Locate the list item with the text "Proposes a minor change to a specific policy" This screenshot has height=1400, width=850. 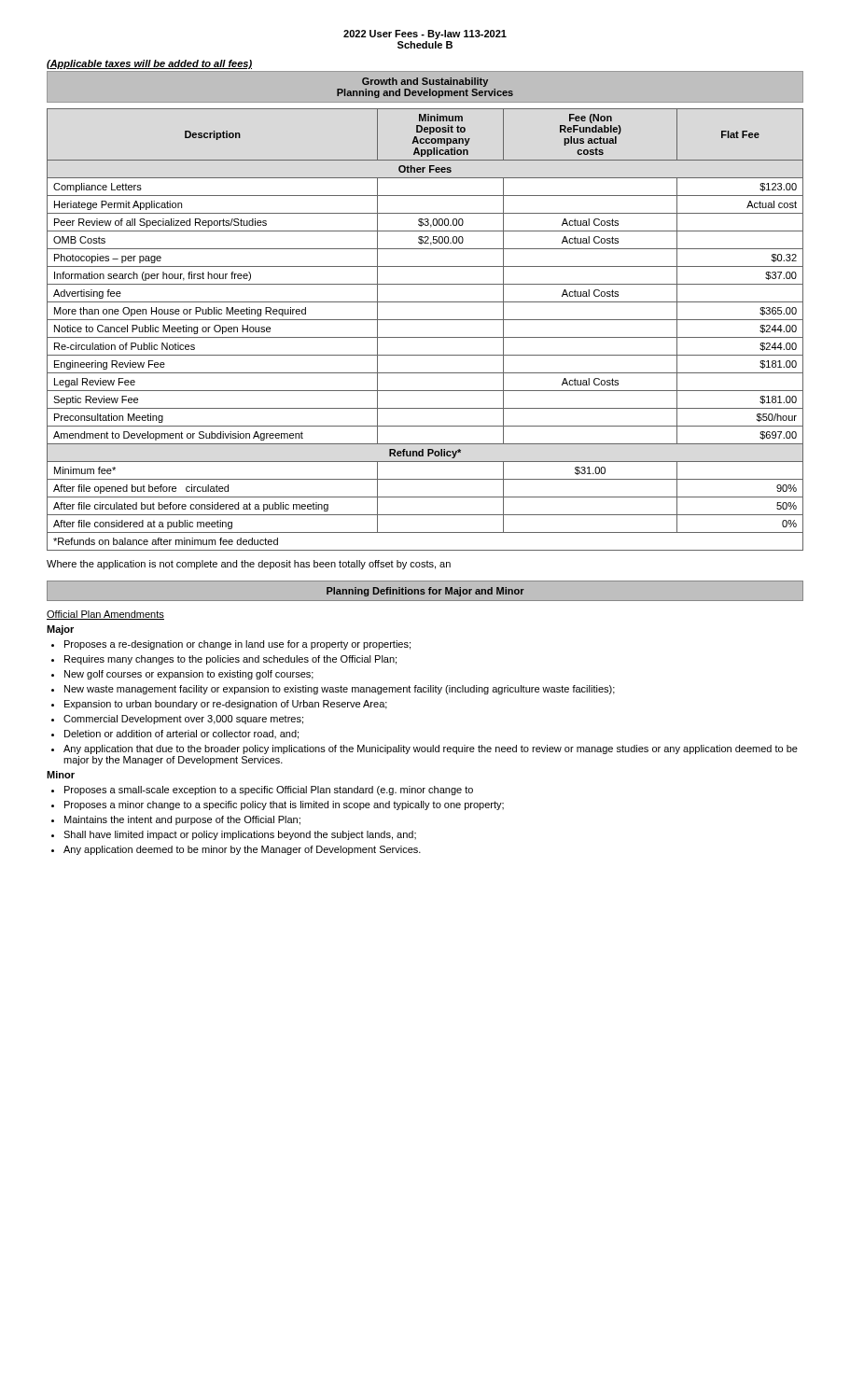coord(425,805)
